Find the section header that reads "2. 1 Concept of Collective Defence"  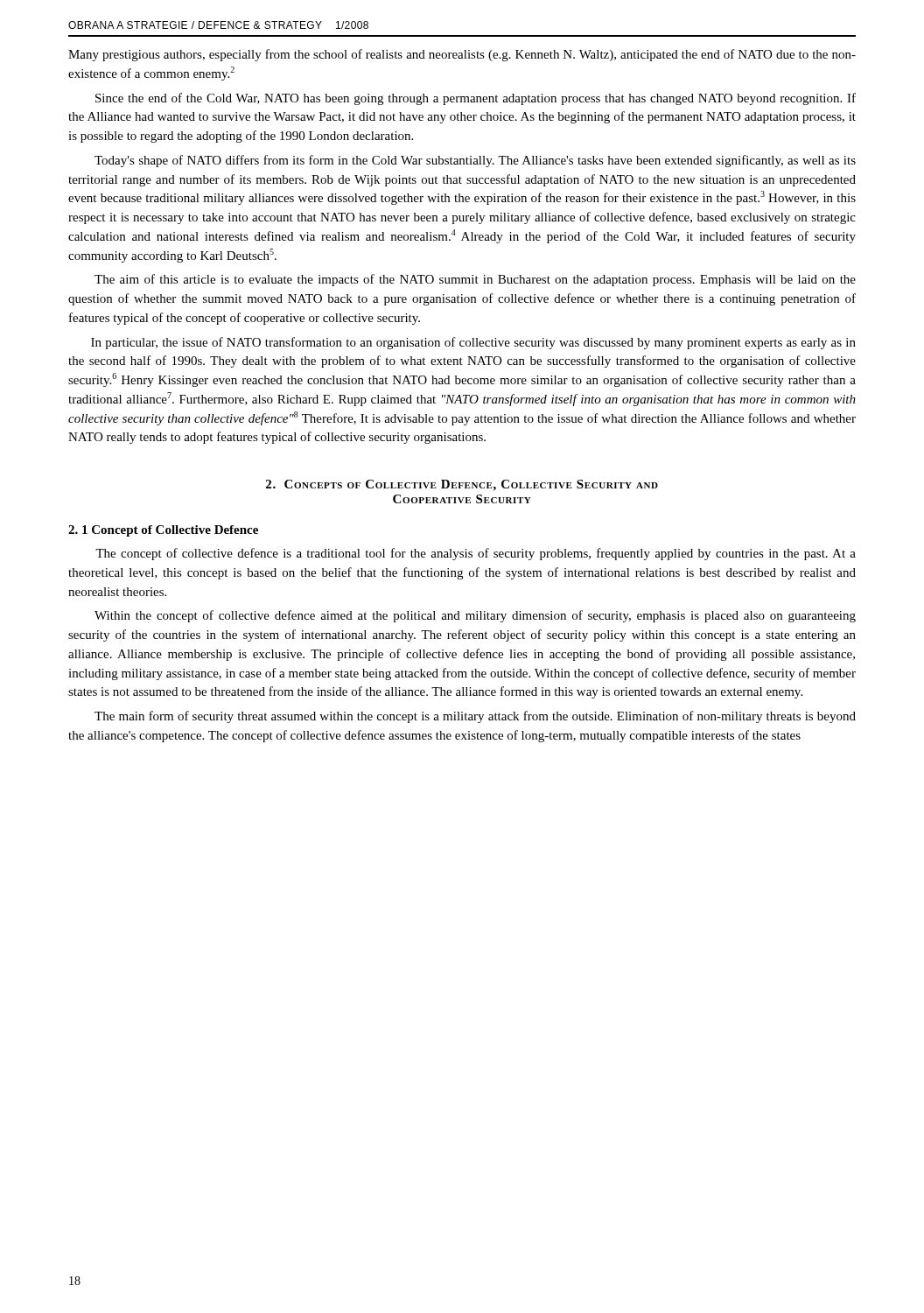click(x=163, y=530)
